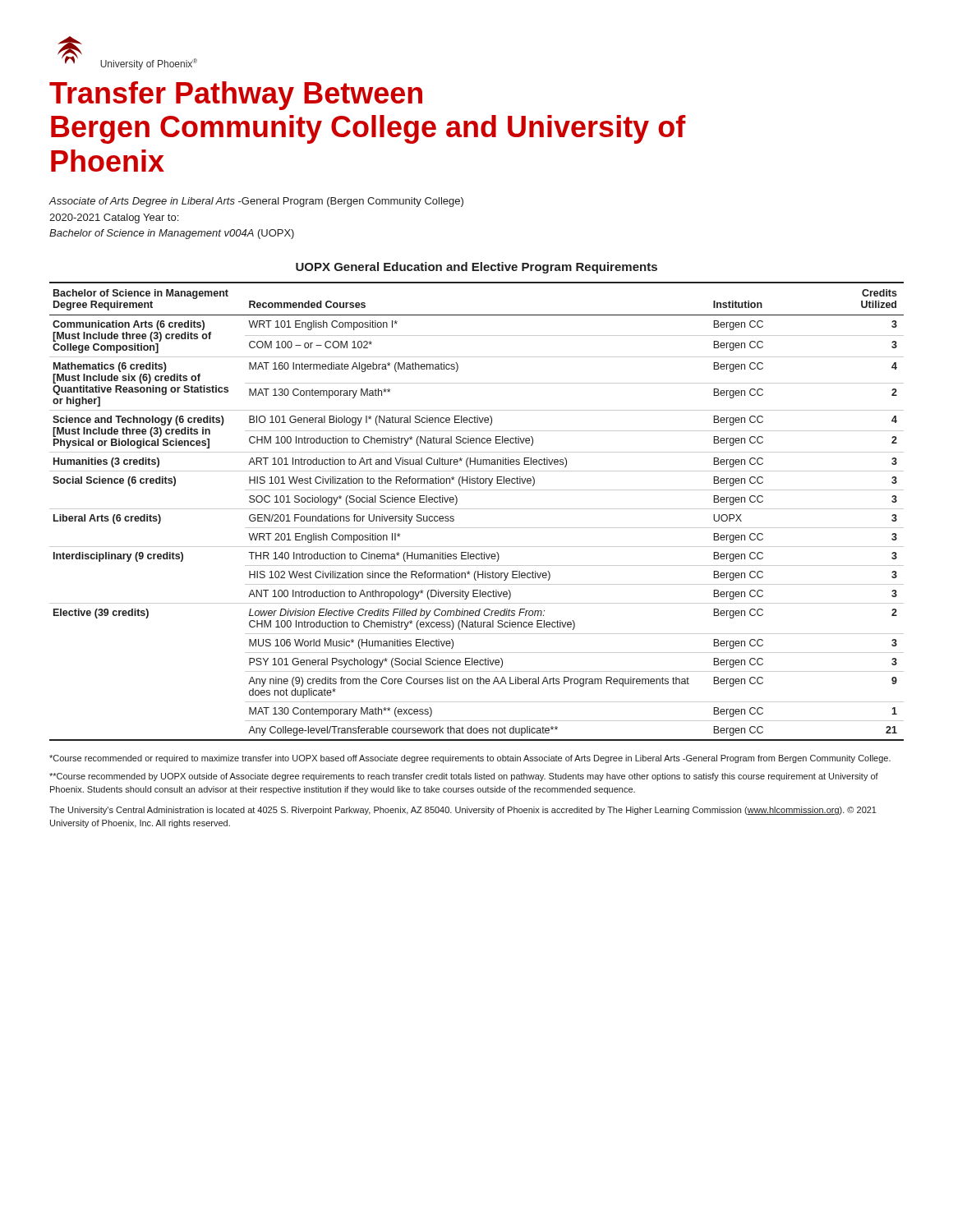Find the table that mentions "Bergen CC"
Viewport: 953px width, 1232px height.
(476, 511)
